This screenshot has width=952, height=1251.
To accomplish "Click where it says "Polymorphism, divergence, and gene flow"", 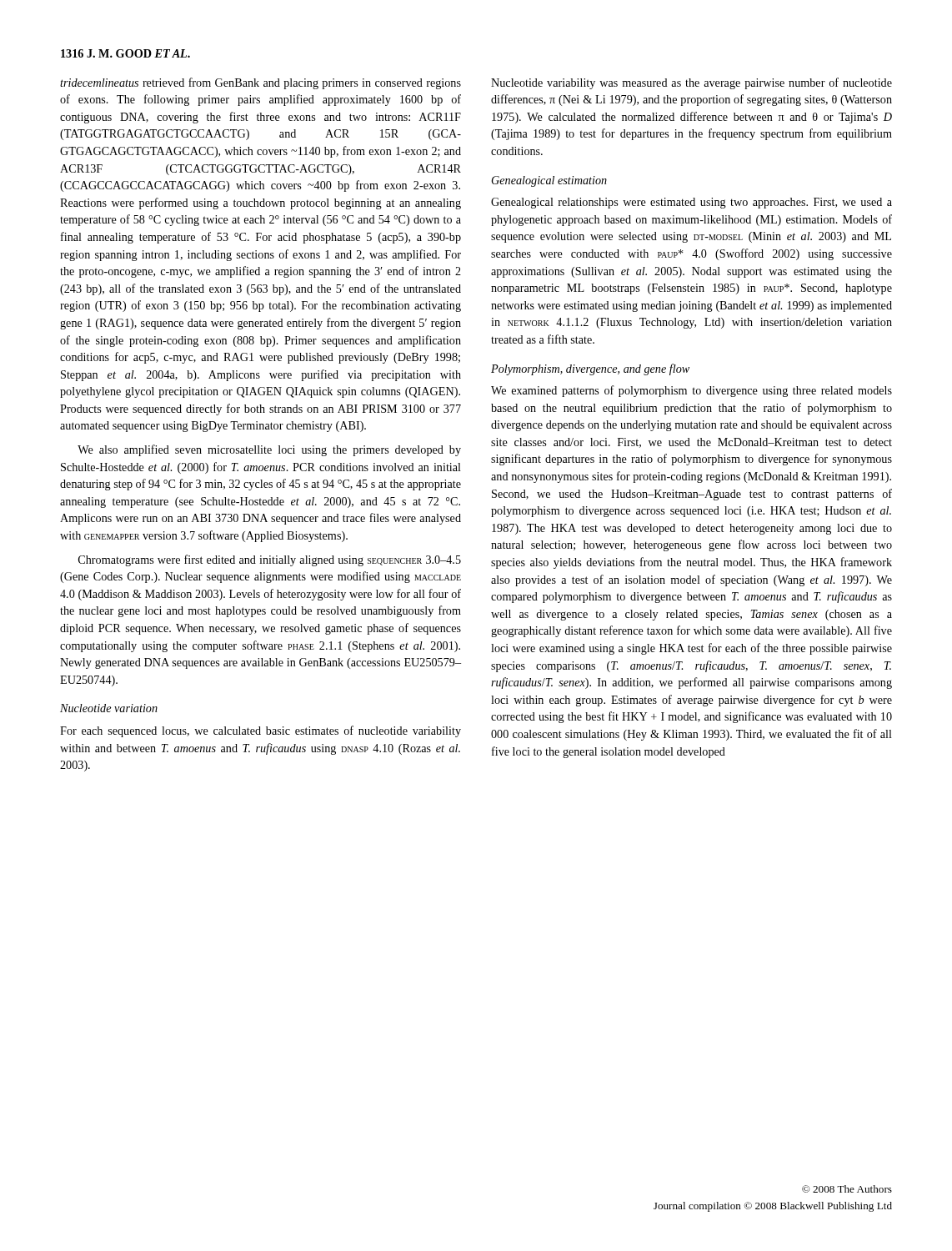I will 590,368.
